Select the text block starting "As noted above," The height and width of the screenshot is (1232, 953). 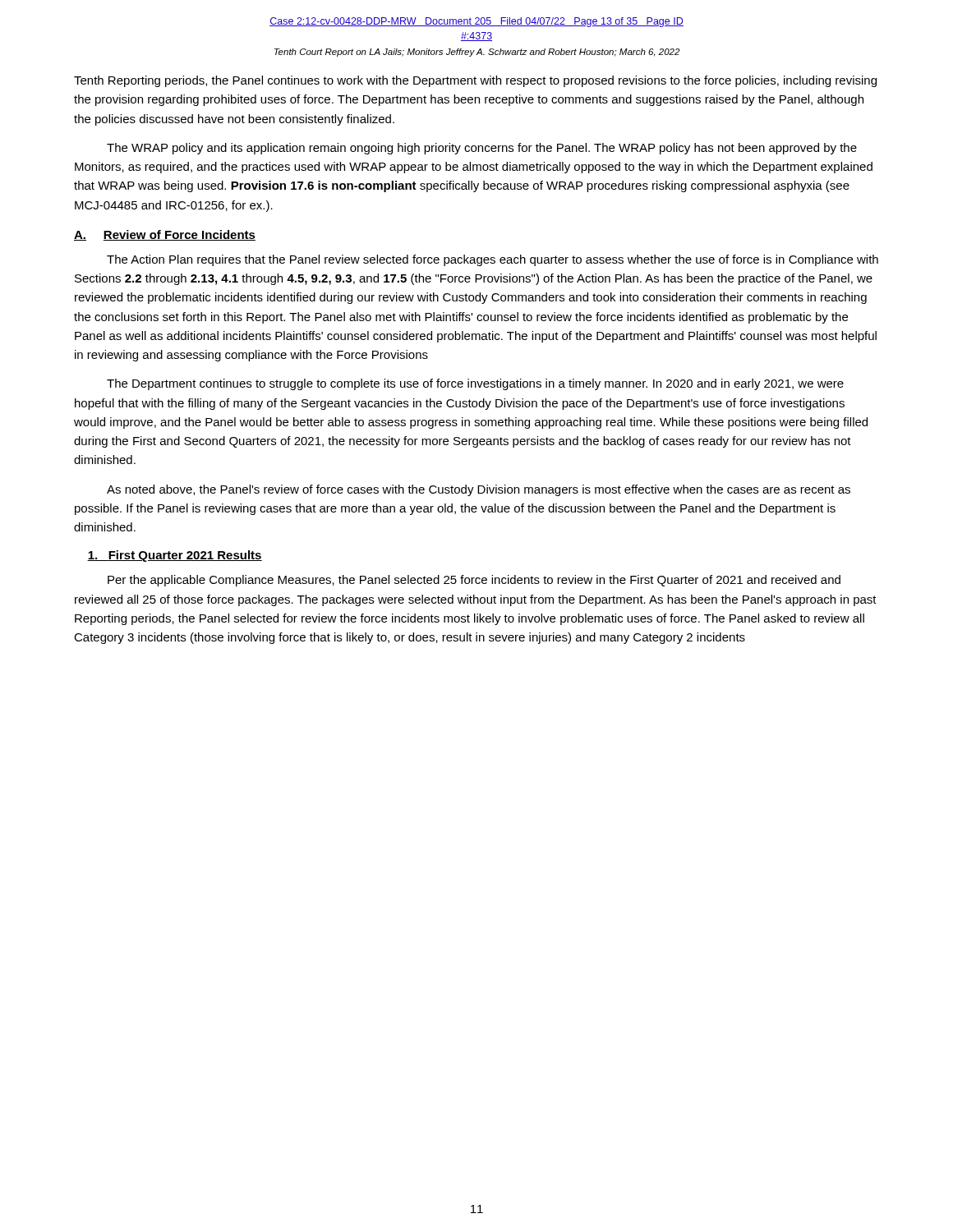coord(462,508)
